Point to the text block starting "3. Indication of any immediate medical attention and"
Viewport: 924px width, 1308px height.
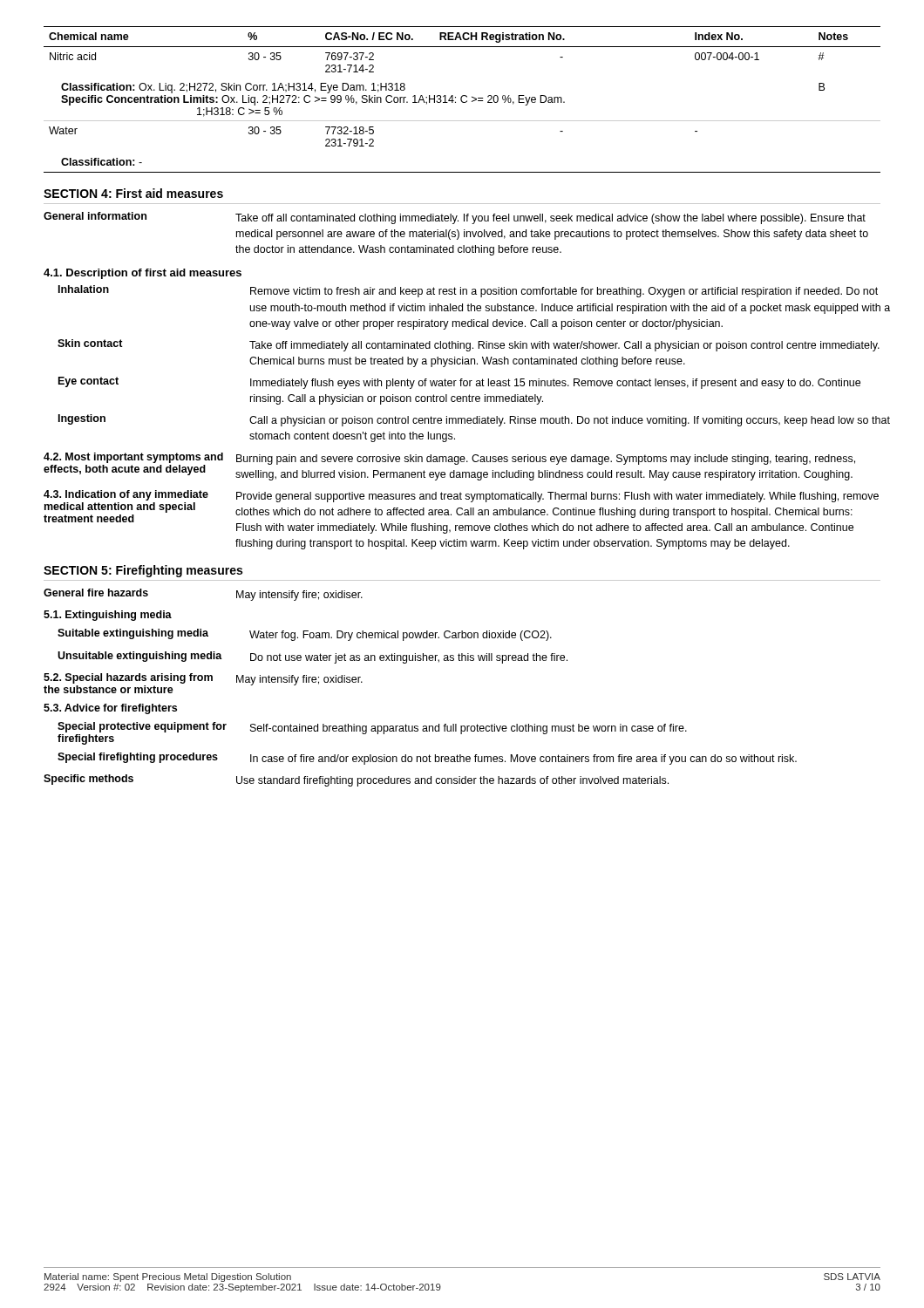click(x=462, y=520)
